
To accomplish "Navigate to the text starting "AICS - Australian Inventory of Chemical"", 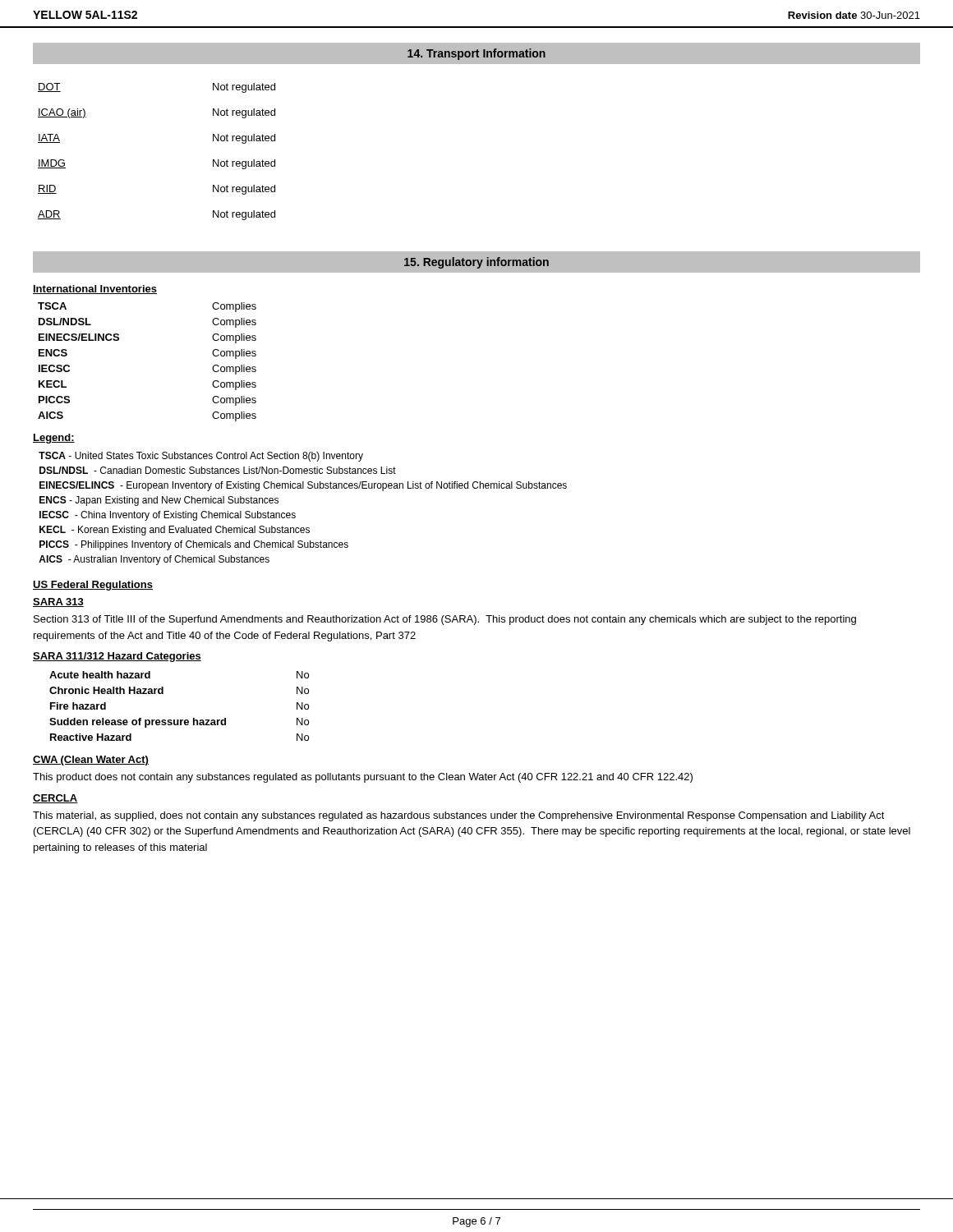I will (153, 559).
